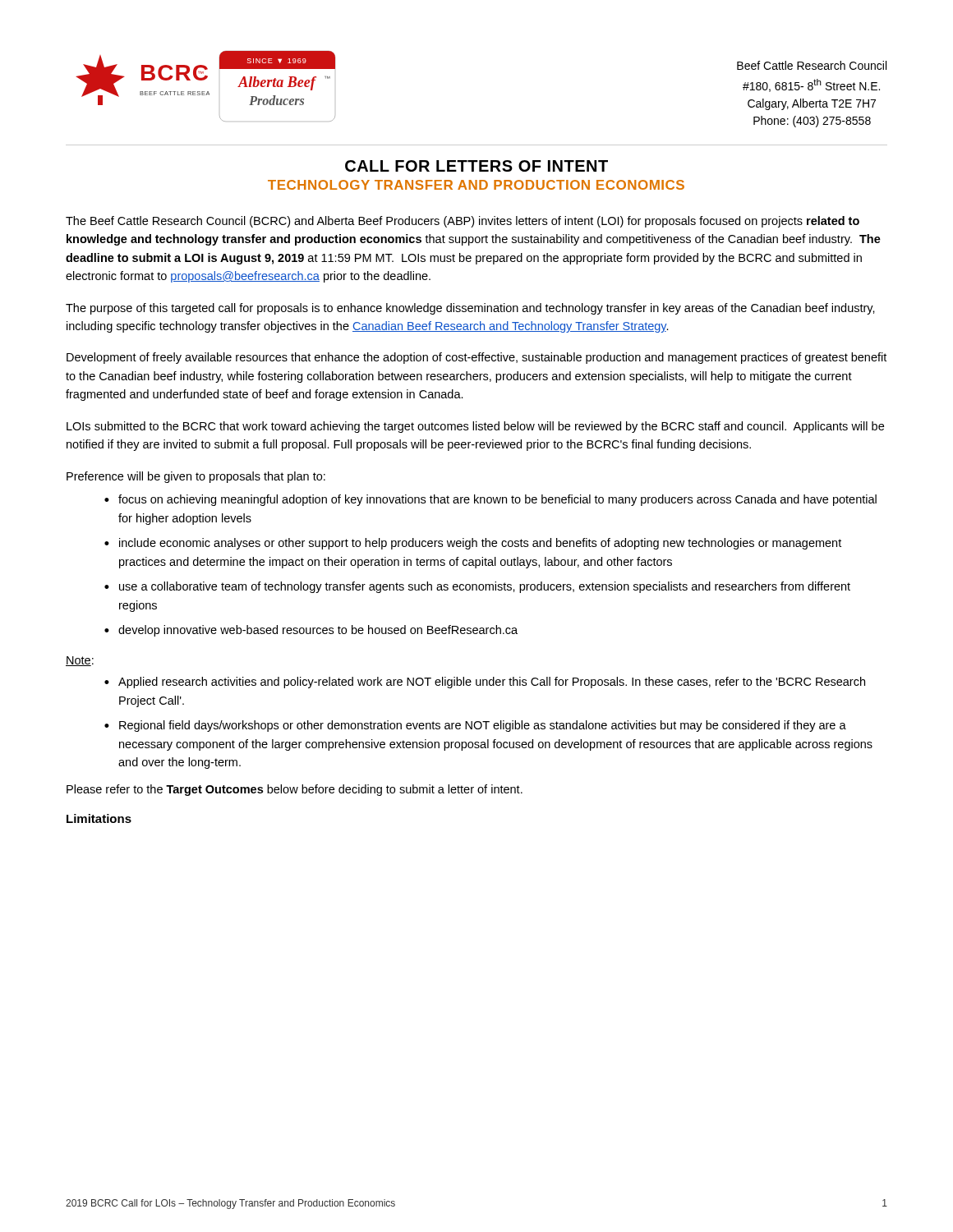Navigate to the region starting "• Applied research activities"
The width and height of the screenshot is (953, 1232).
[x=491, y=692]
